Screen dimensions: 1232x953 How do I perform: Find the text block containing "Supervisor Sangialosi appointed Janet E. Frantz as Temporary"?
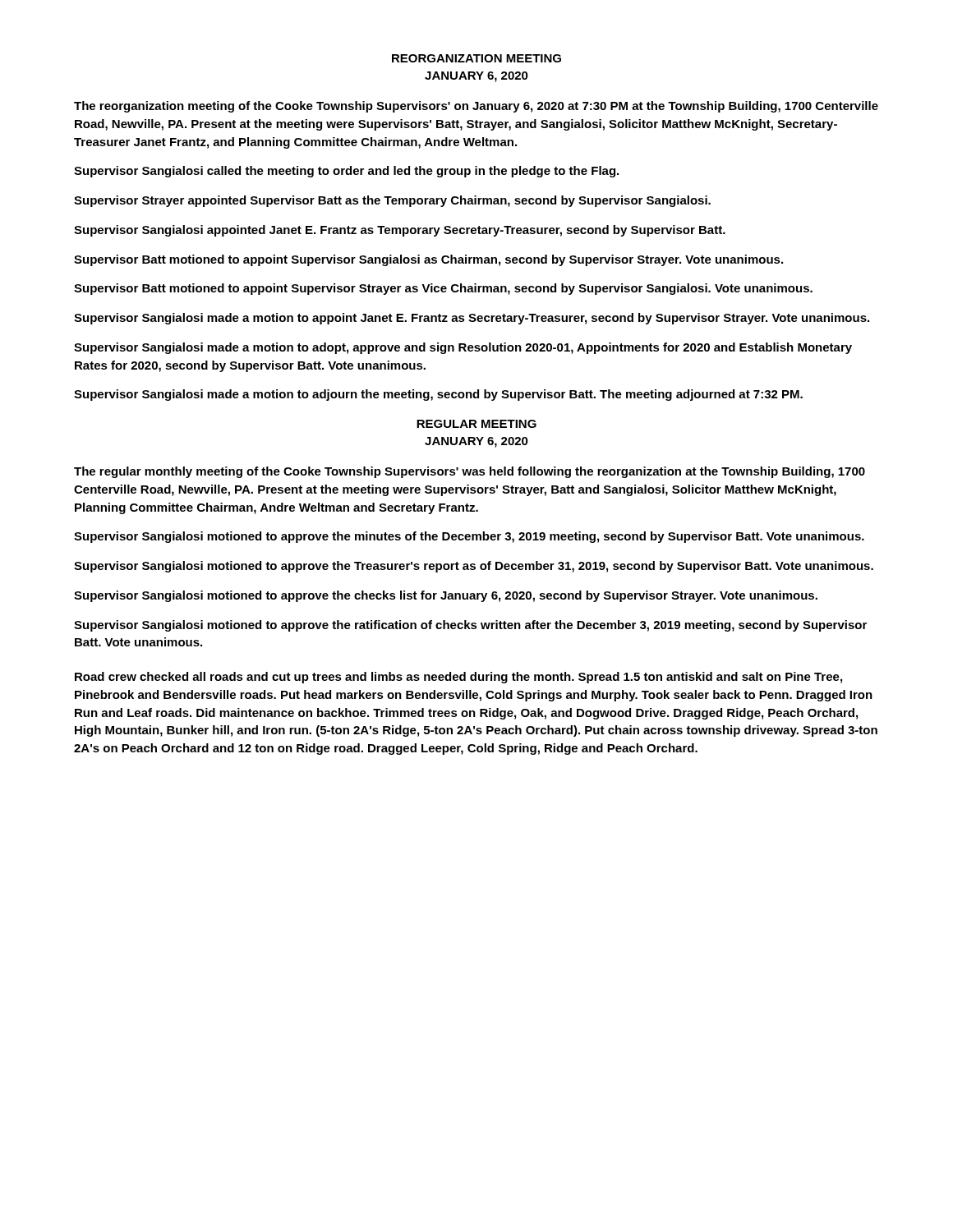(x=400, y=229)
